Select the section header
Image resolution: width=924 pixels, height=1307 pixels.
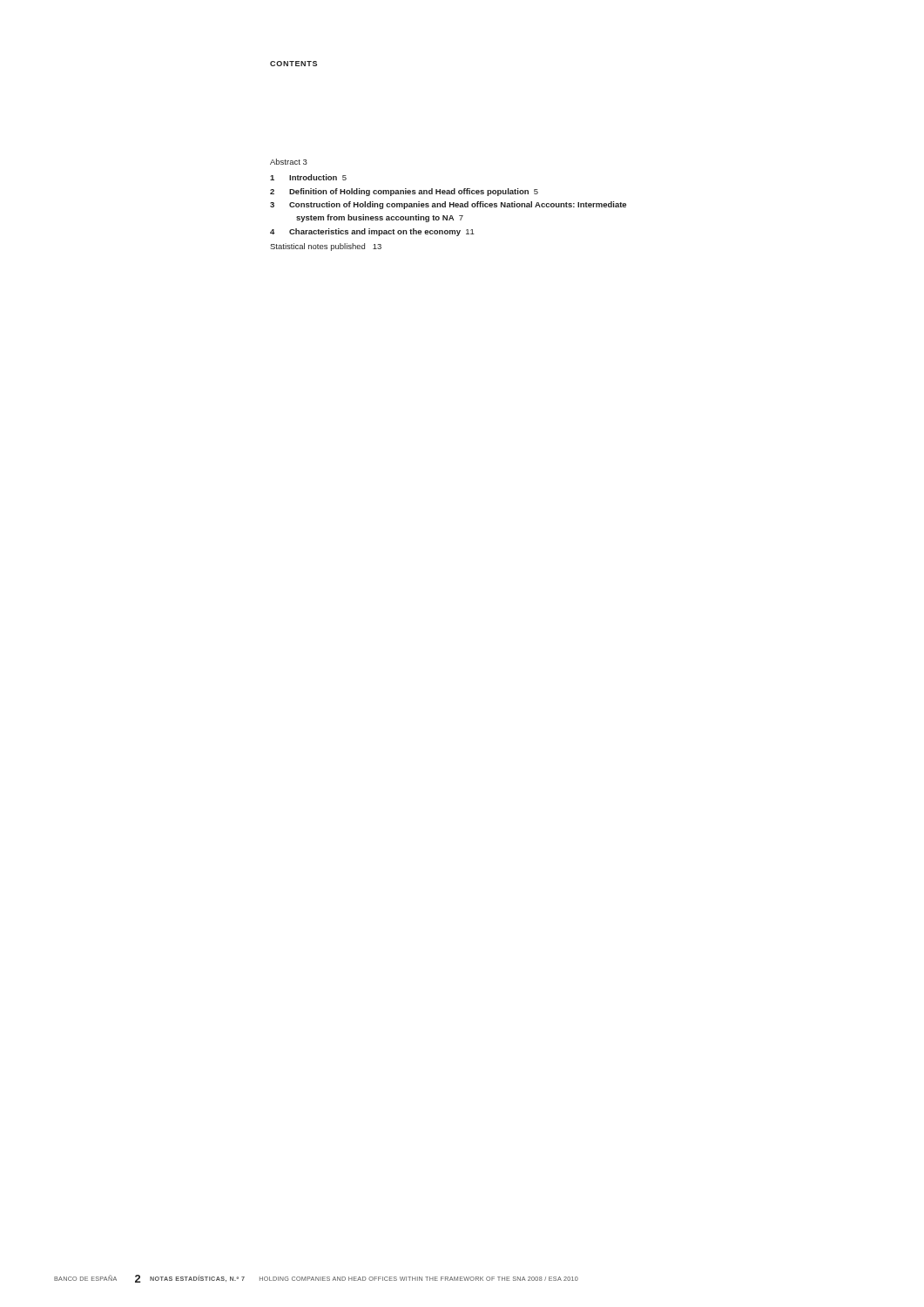click(294, 64)
